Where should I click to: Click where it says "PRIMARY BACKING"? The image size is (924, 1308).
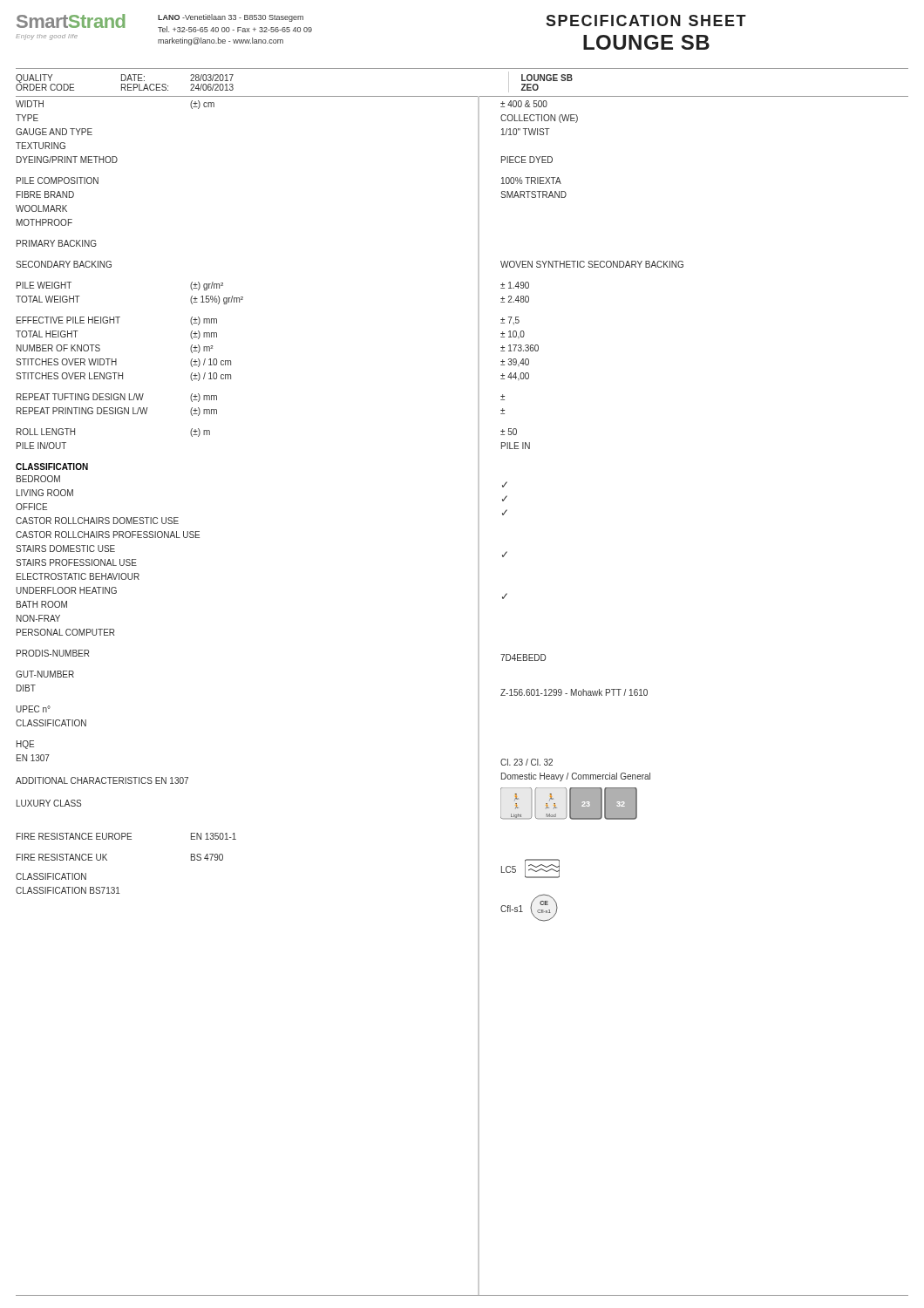coord(57,243)
